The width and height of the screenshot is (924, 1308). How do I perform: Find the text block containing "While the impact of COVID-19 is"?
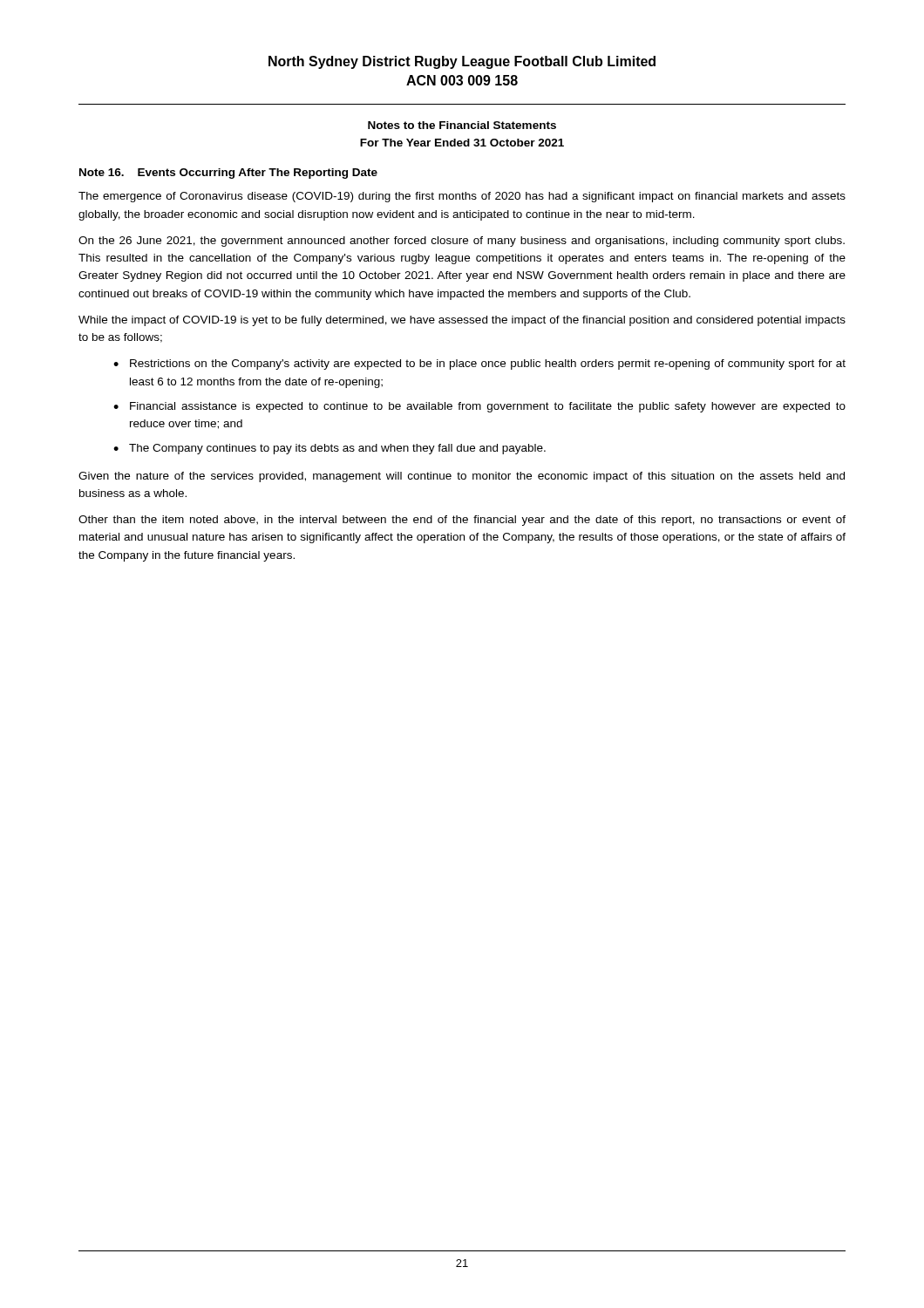(462, 328)
